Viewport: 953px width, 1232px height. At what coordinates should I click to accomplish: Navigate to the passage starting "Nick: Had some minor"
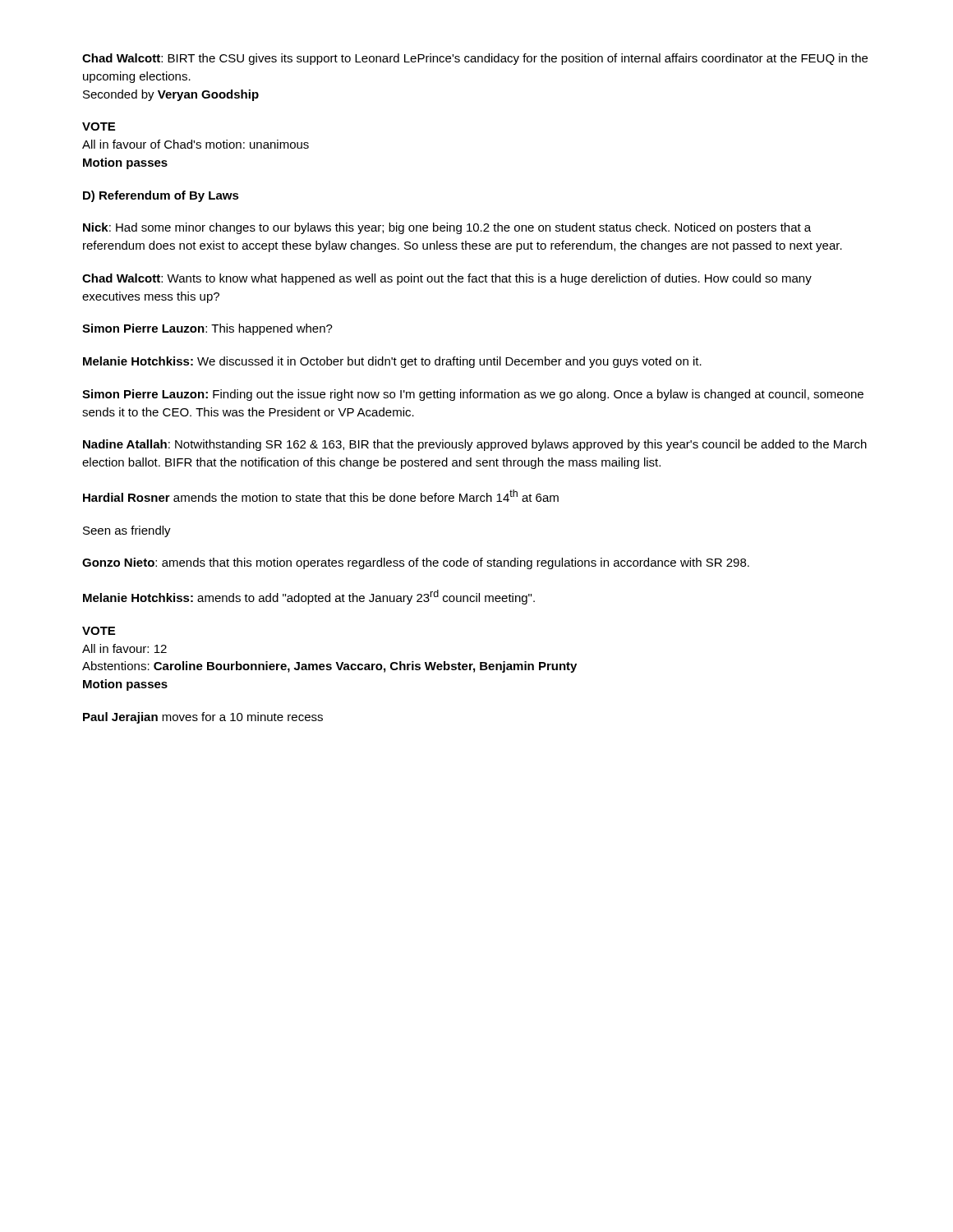point(462,236)
